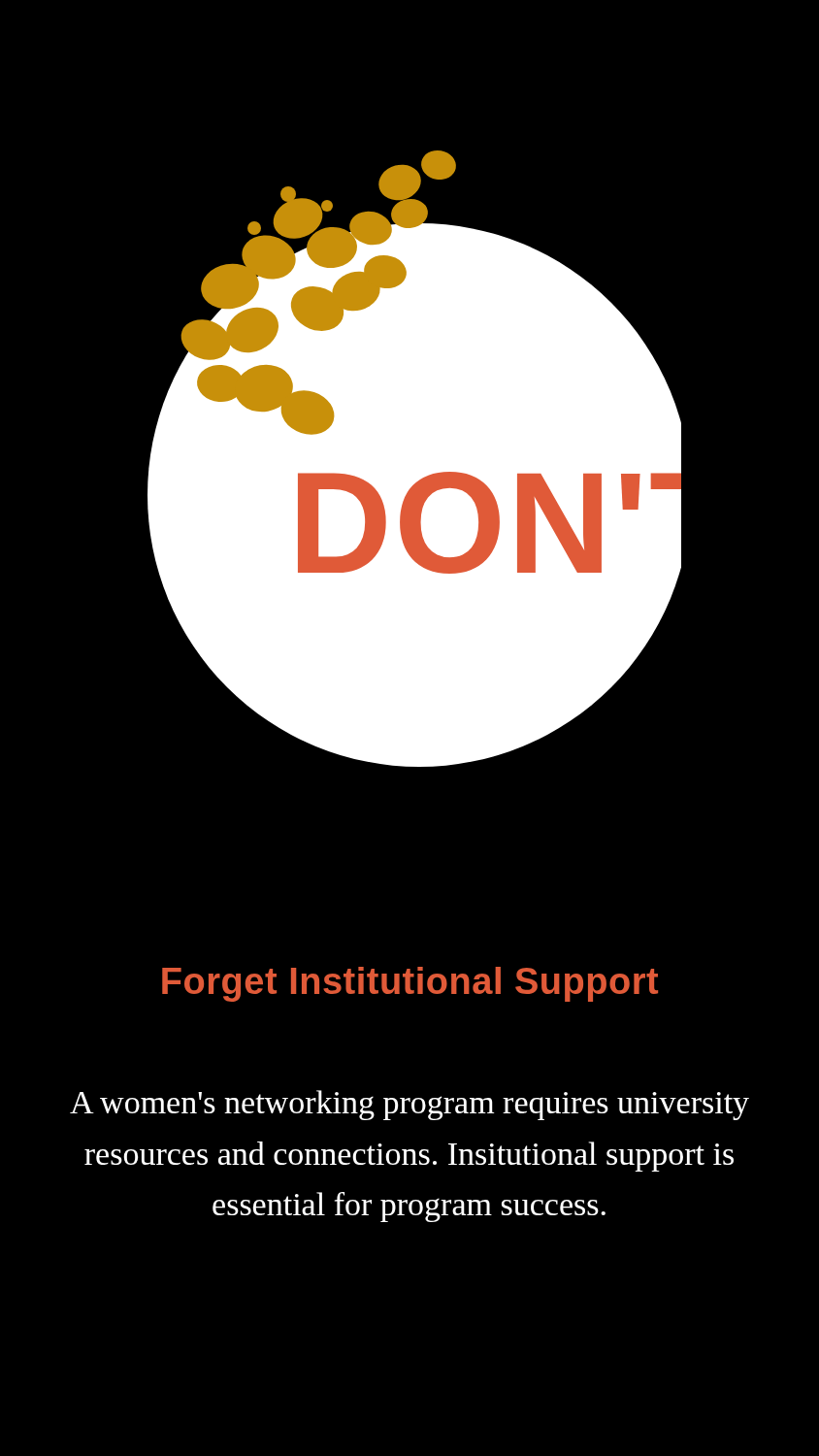Click the passage that begins "A women's networking program requires university resources and"
Image resolution: width=819 pixels, height=1456 pixels.
tap(410, 1154)
